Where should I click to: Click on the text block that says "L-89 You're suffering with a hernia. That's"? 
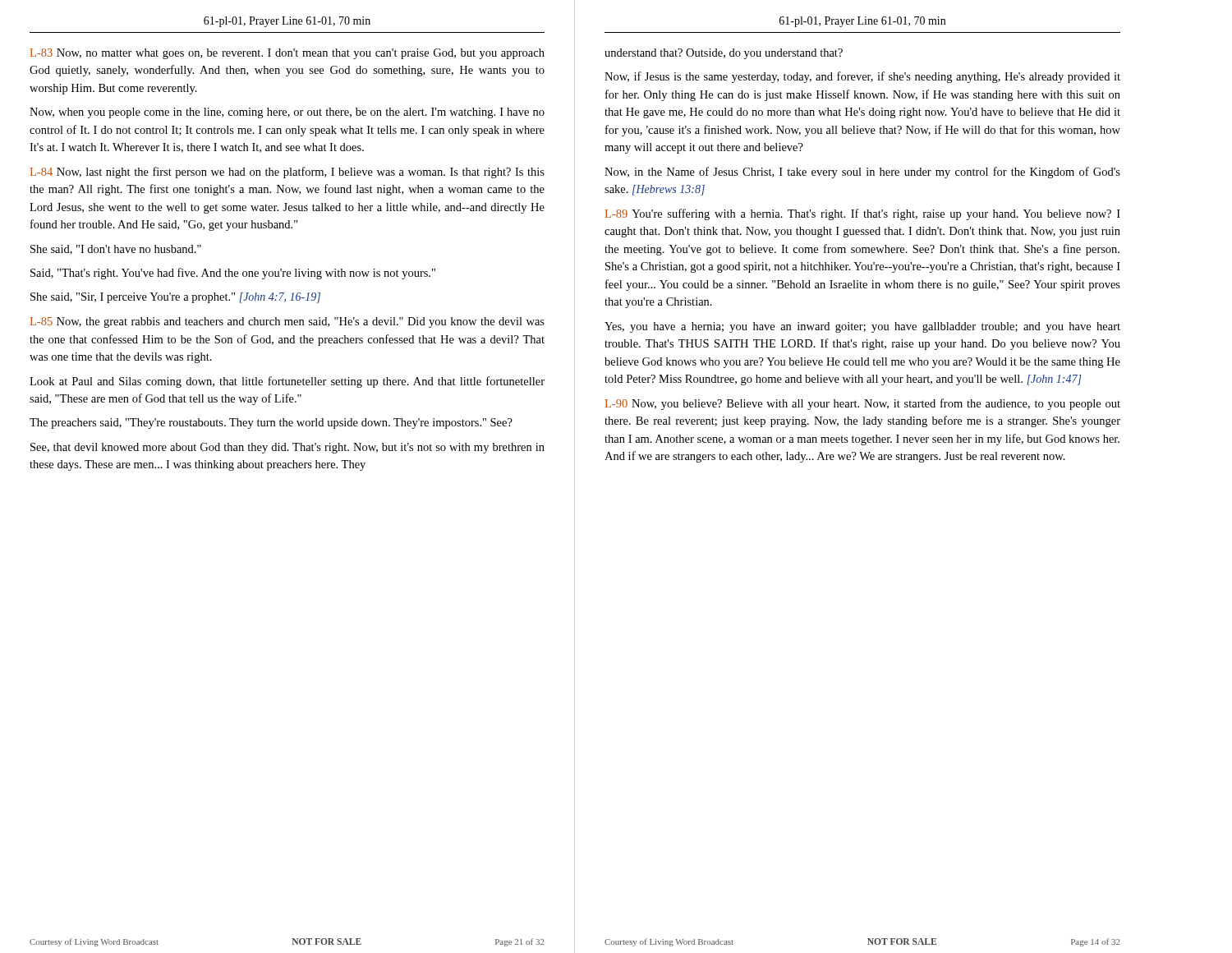862,258
